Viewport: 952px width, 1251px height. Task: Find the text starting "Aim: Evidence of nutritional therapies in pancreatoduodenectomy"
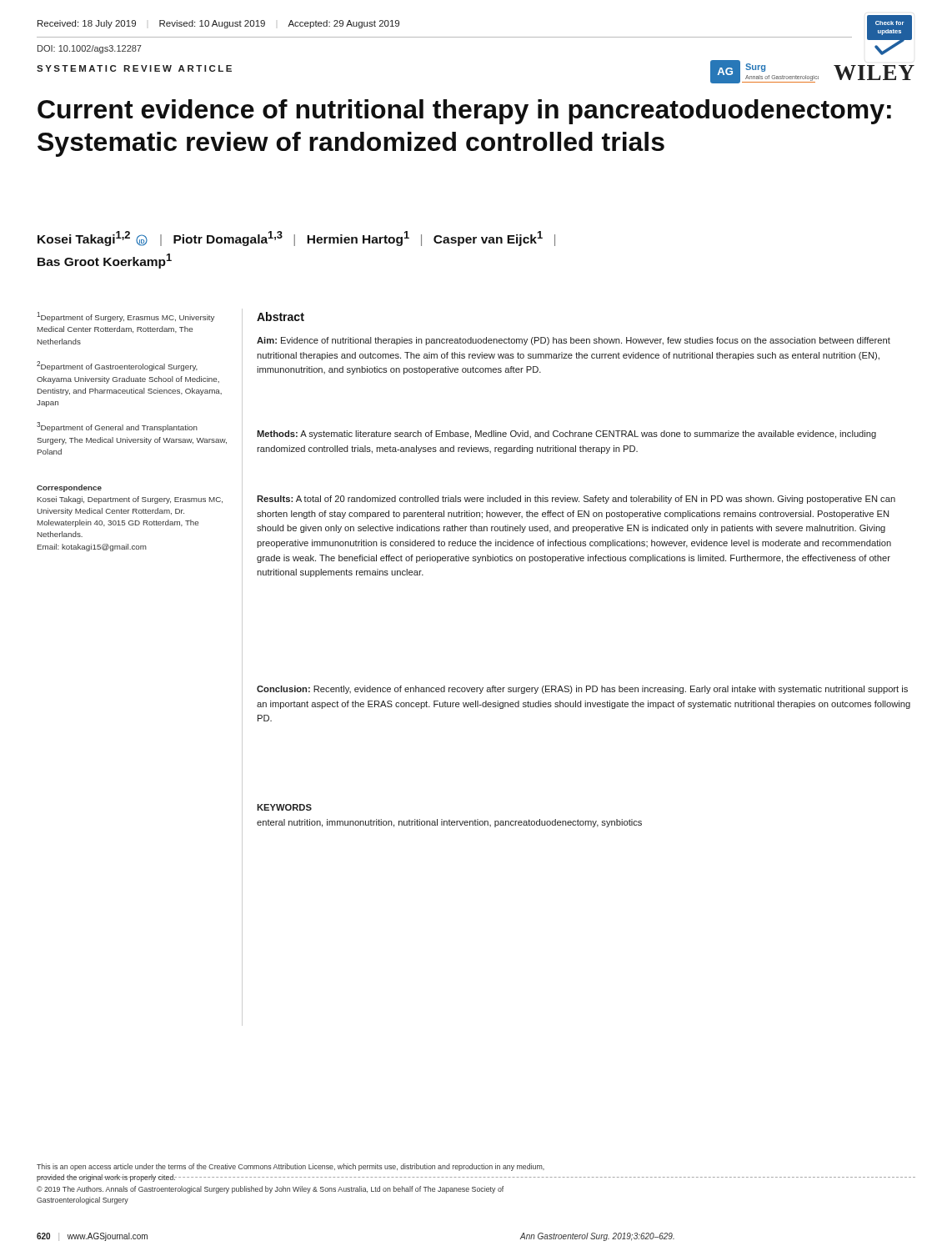(x=573, y=355)
